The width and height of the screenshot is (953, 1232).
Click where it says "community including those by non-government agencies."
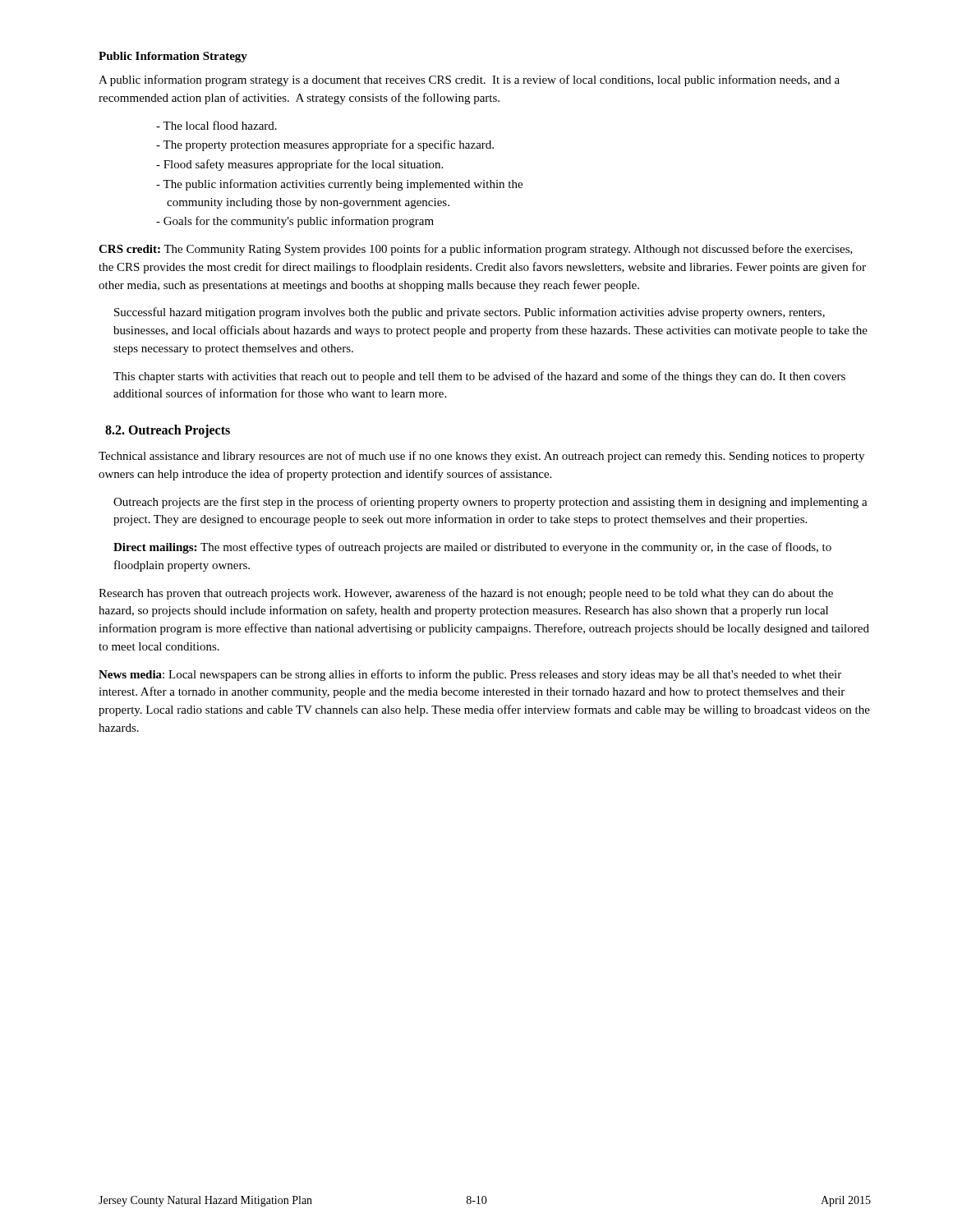click(308, 202)
